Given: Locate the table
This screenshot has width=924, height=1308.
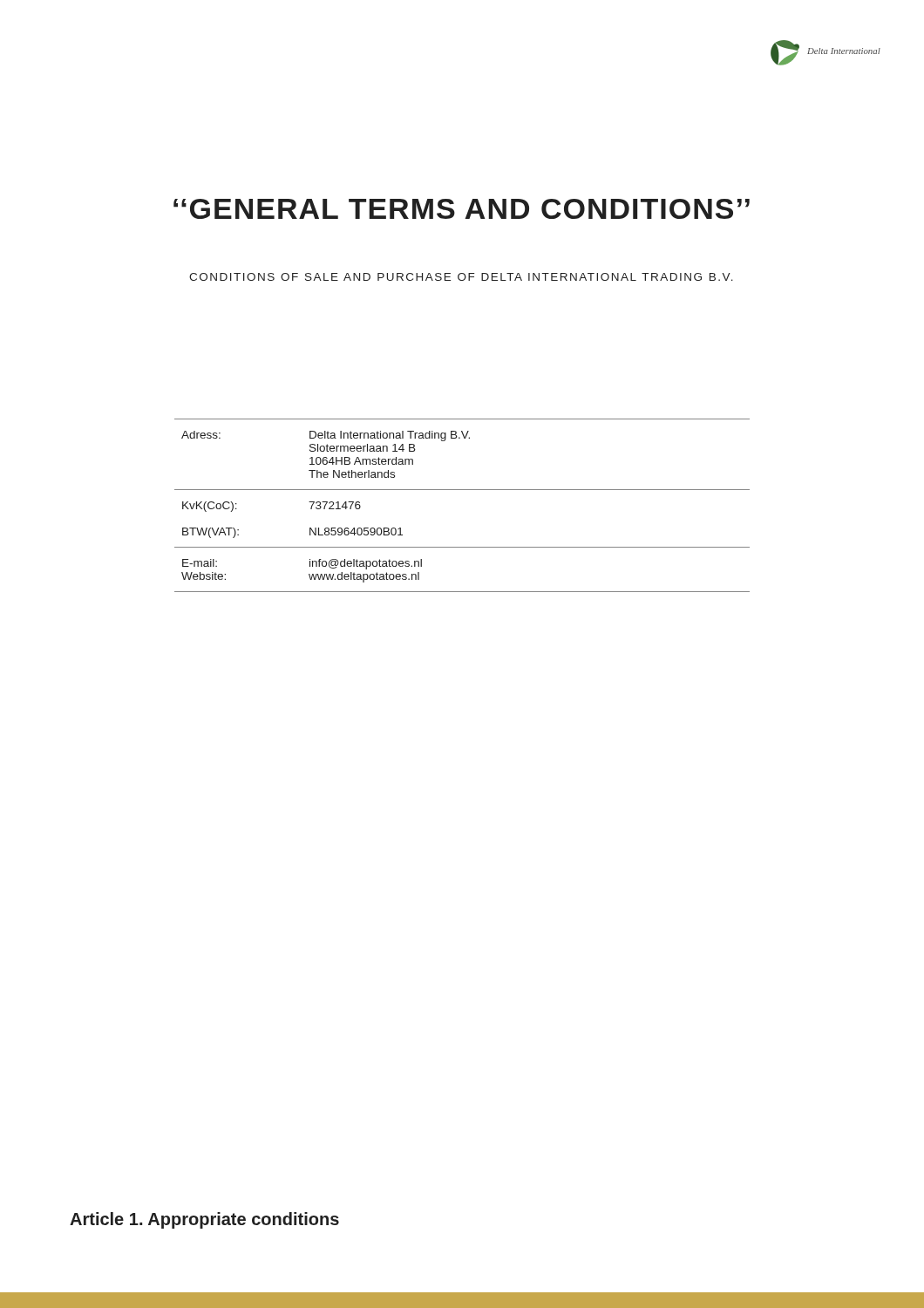Looking at the screenshot, I should point(462,505).
